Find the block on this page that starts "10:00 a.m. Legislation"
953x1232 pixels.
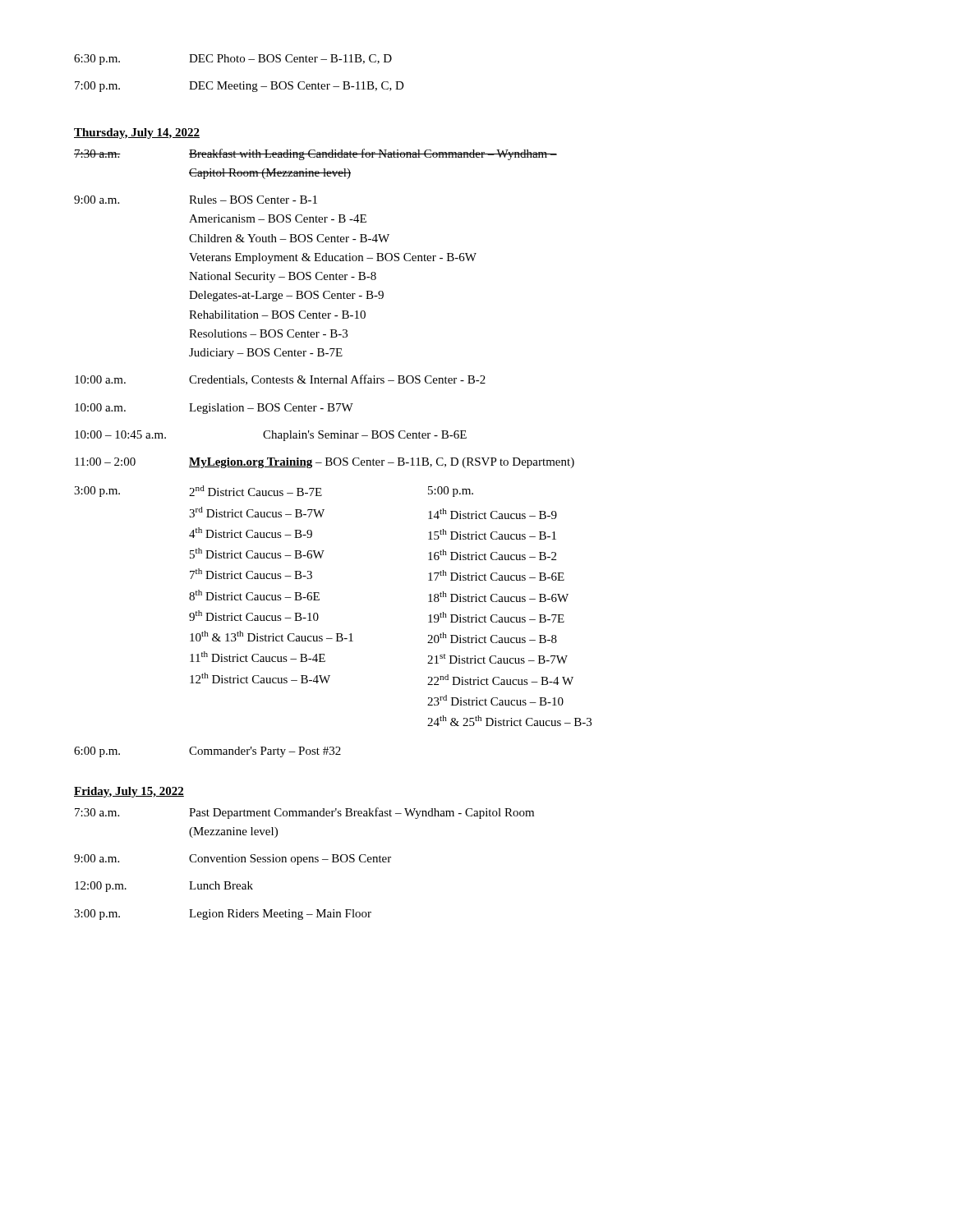click(214, 409)
